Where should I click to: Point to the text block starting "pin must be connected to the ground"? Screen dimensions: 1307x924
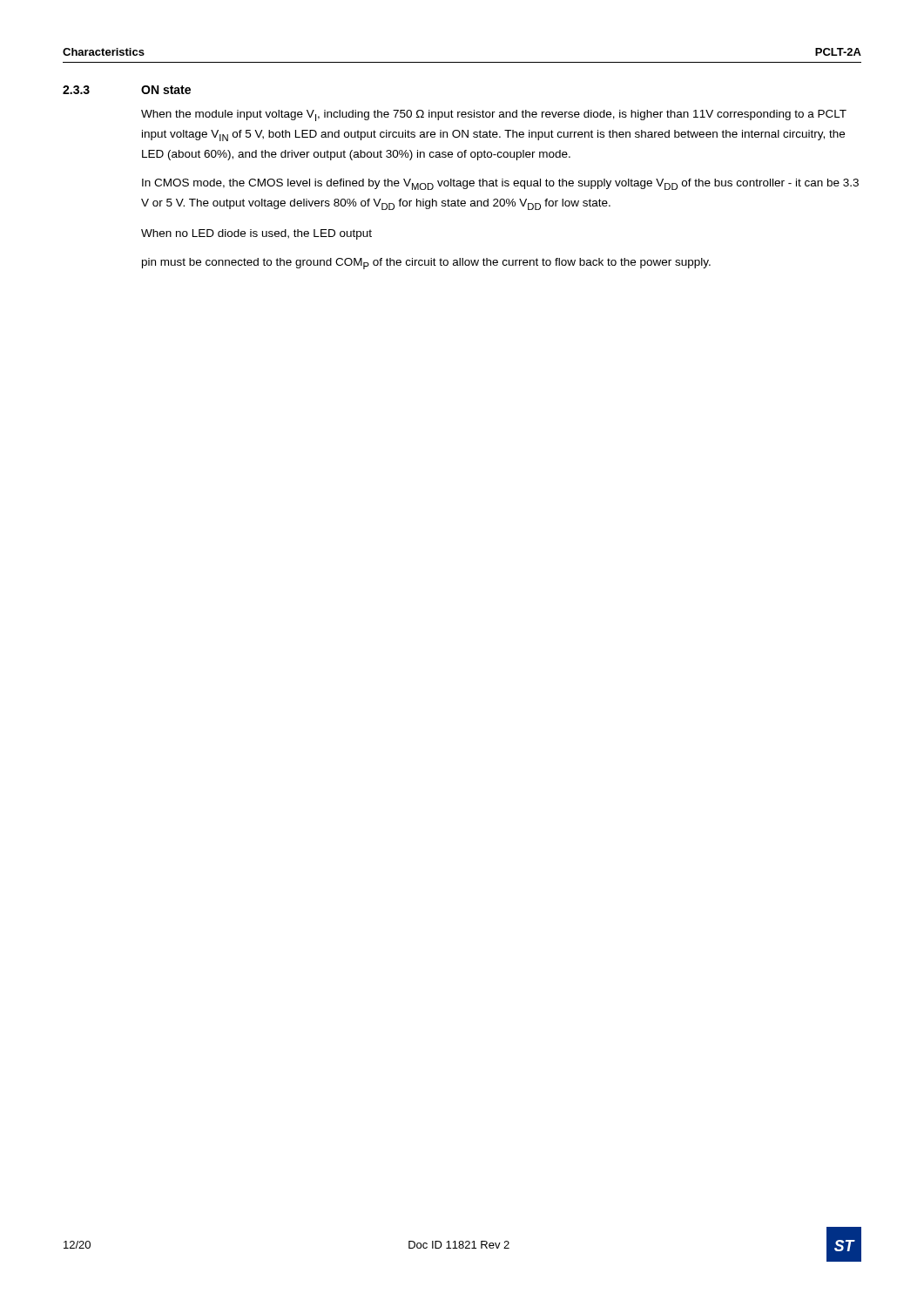(426, 263)
